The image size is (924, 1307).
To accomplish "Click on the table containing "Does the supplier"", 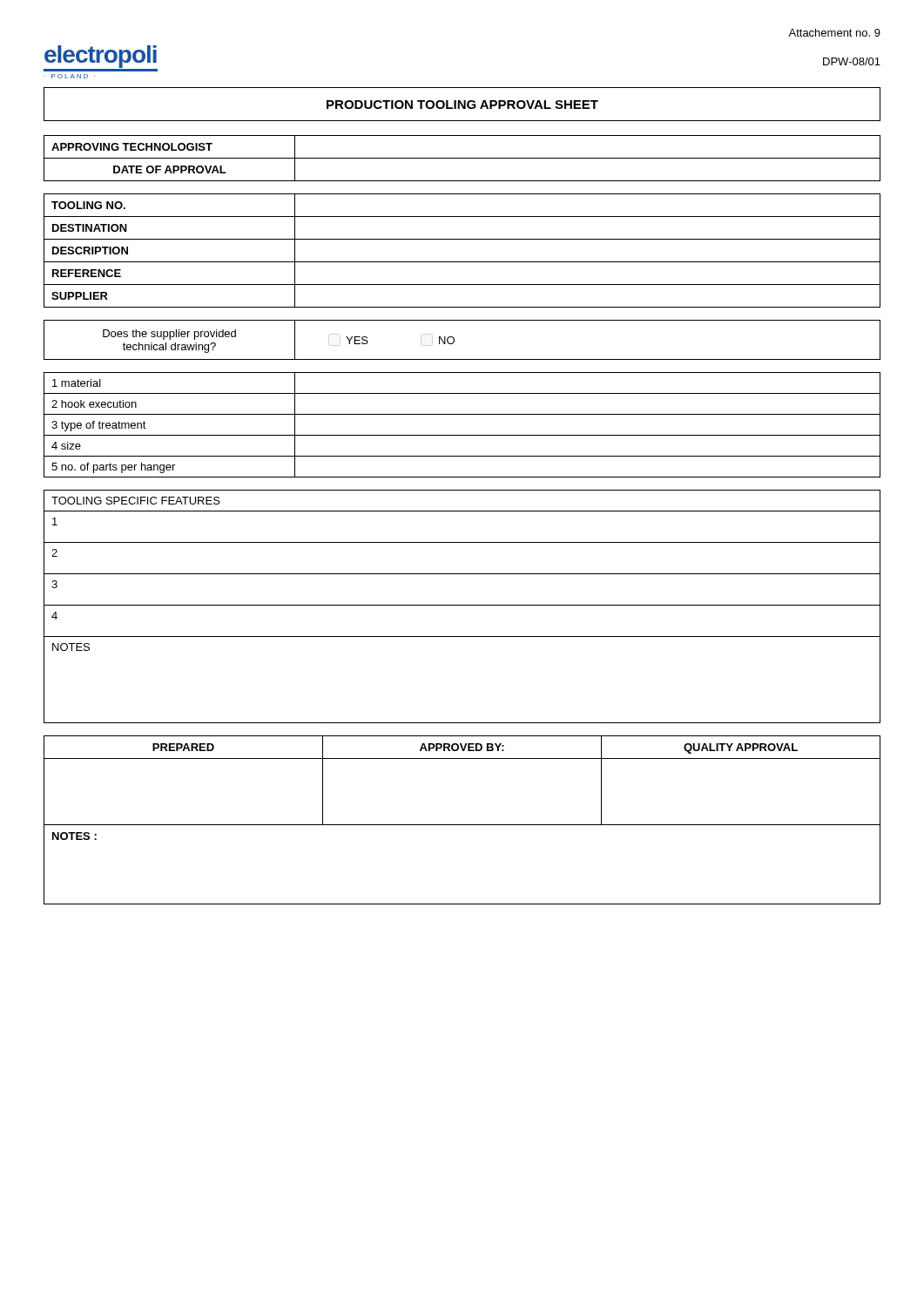I will (462, 340).
